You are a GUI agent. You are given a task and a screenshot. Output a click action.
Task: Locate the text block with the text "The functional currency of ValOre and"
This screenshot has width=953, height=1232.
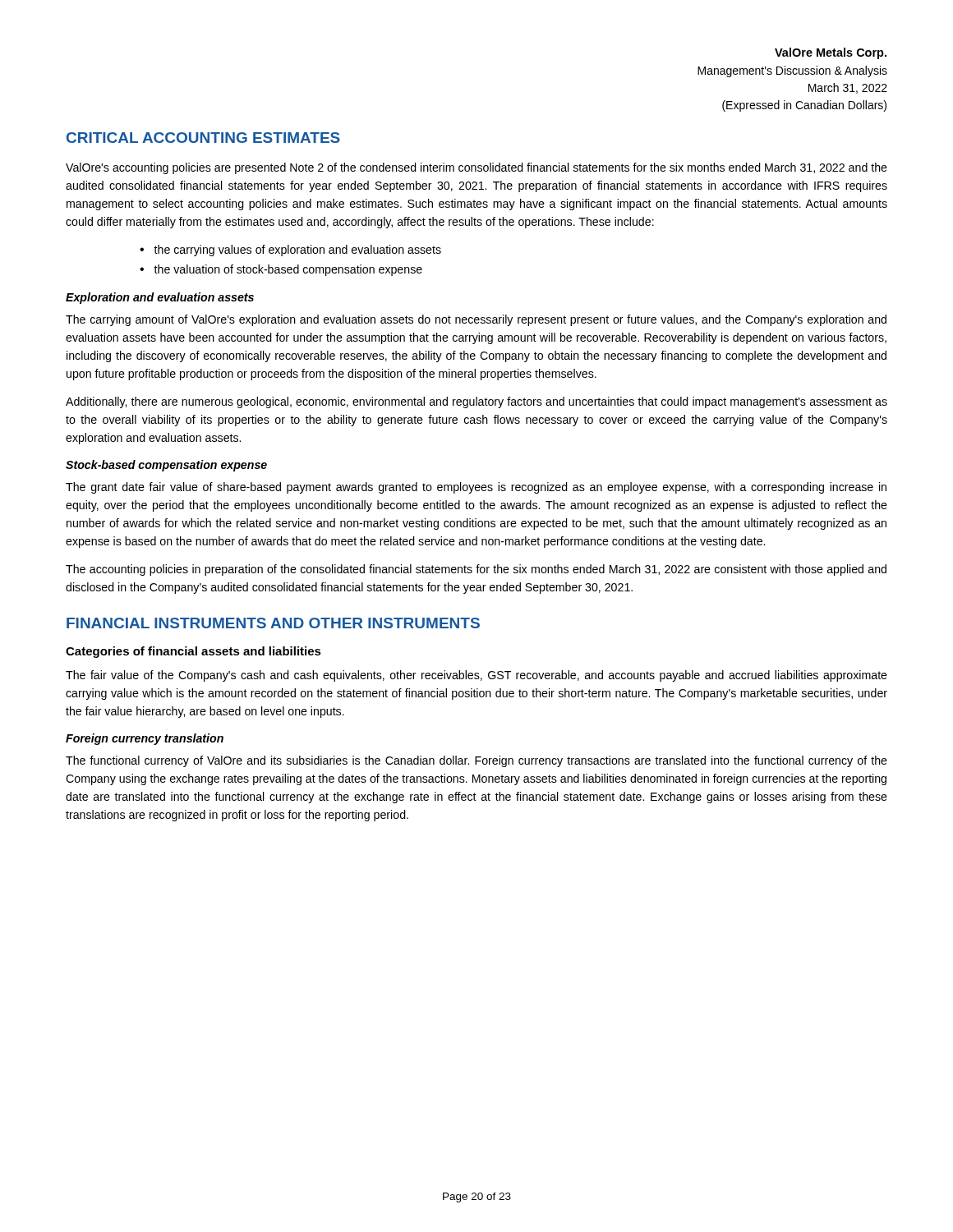click(x=476, y=787)
